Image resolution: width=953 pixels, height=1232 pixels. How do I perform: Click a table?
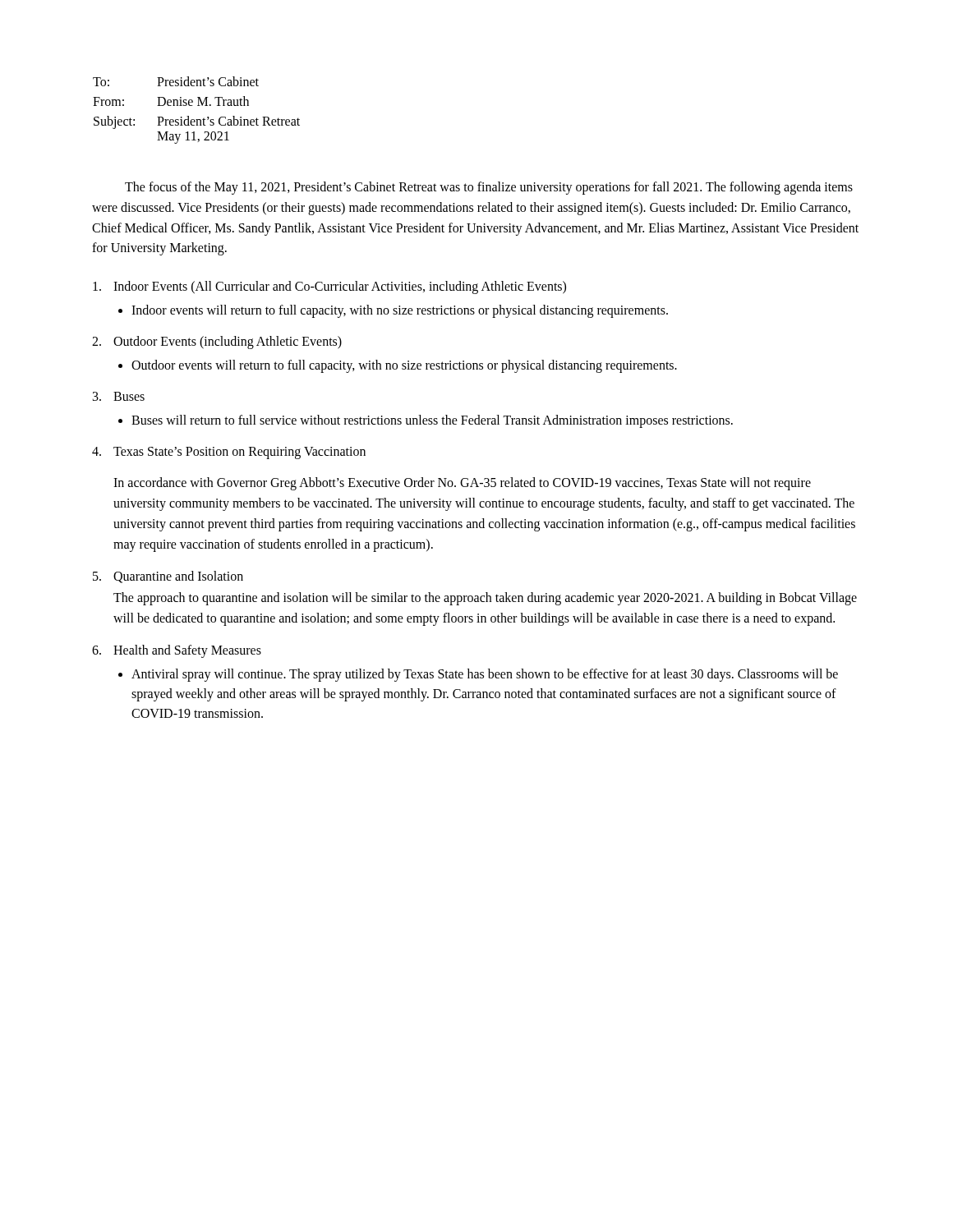476,111
